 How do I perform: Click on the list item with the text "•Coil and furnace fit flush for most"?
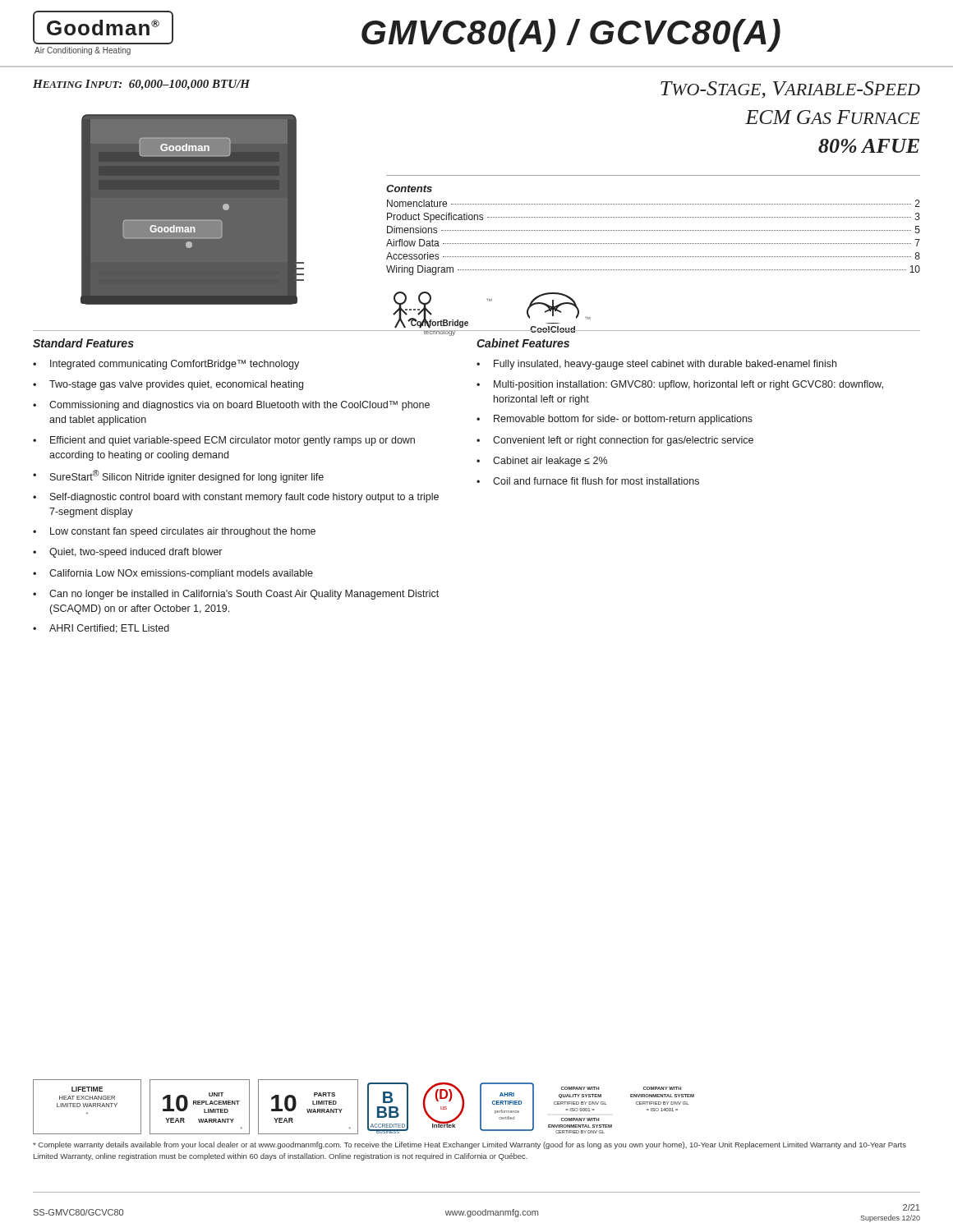tap(588, 482)
